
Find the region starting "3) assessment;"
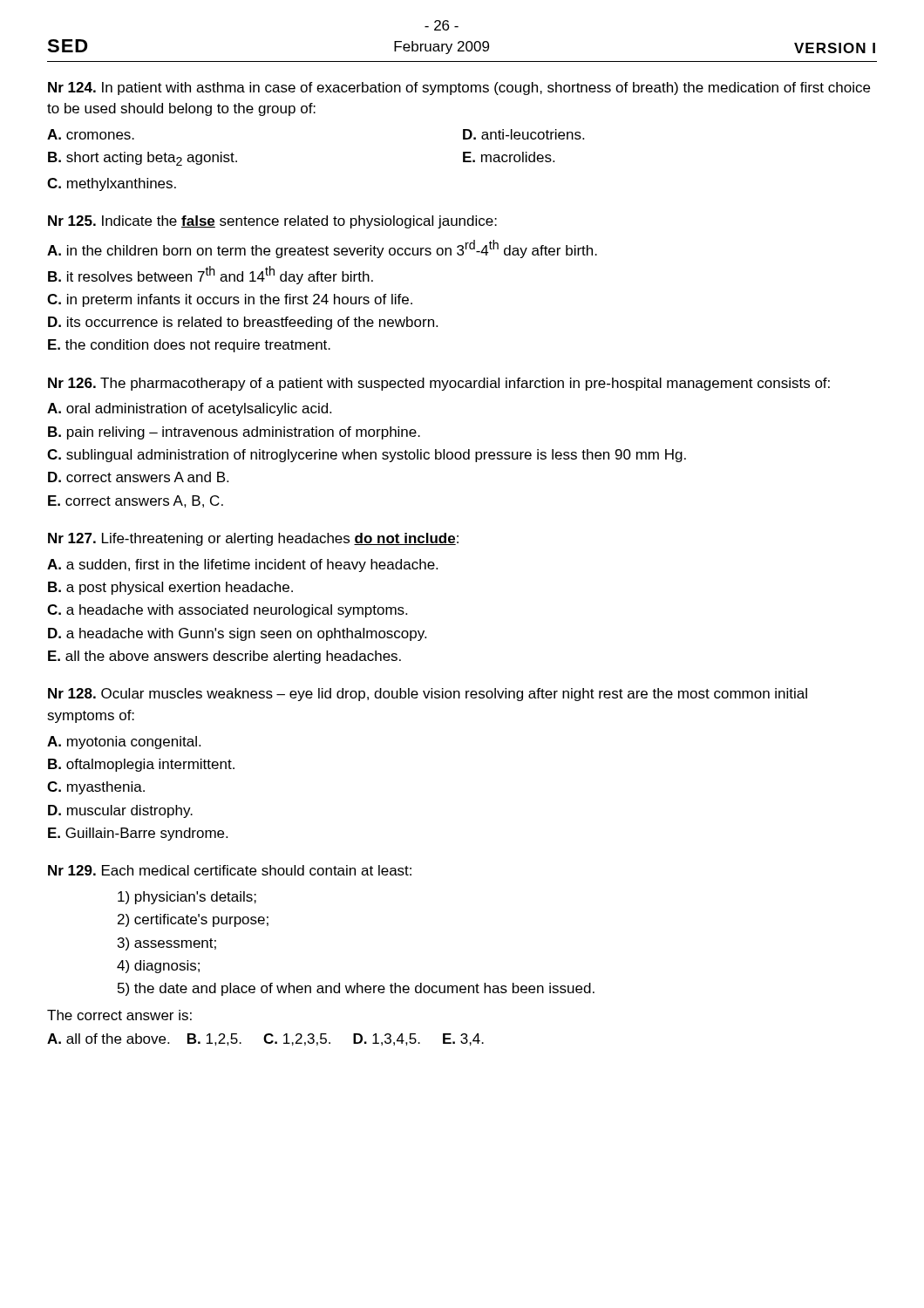coord(167,943)
